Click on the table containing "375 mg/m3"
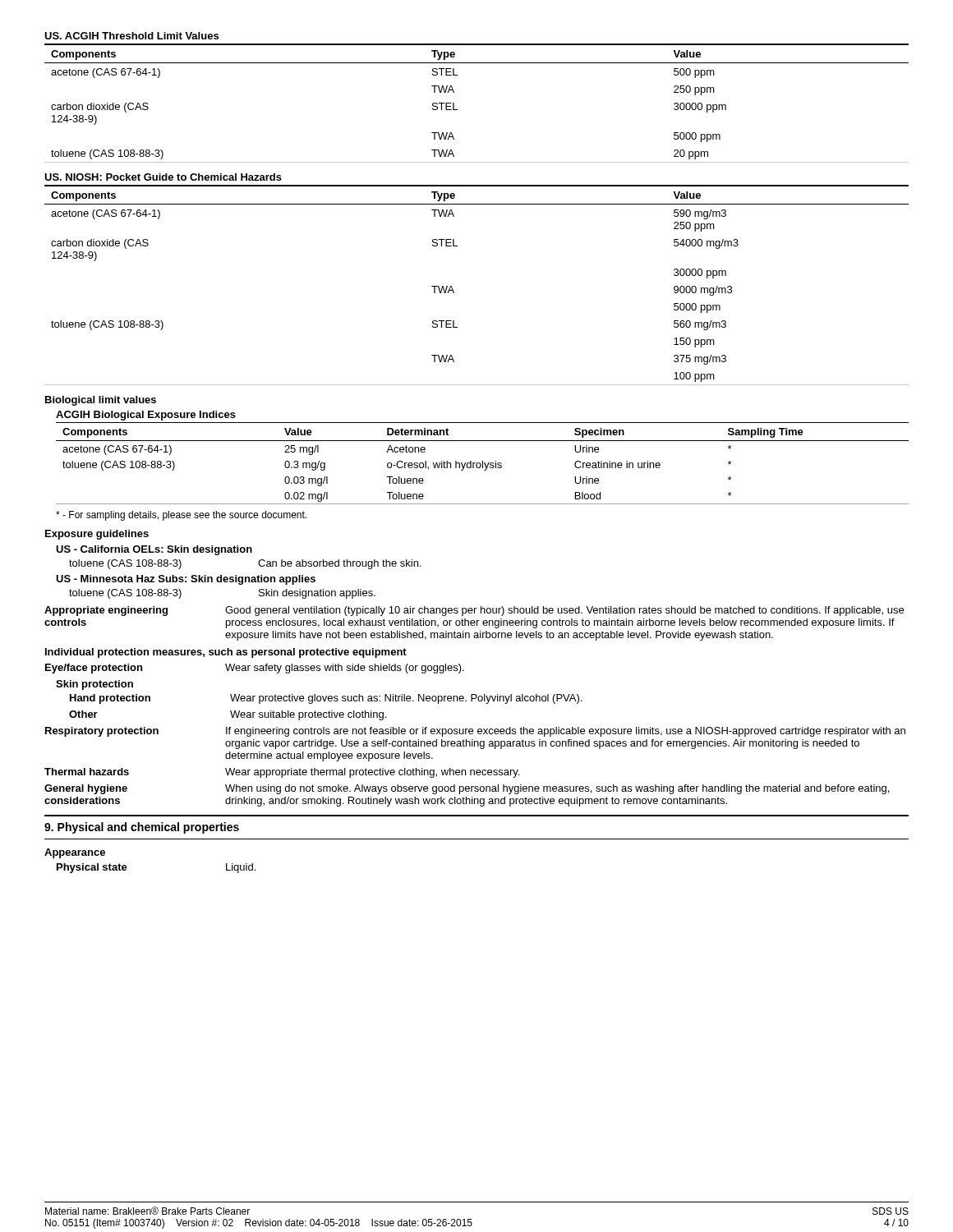This screenshot has height=1232, width=953. [x=476, y=285]
